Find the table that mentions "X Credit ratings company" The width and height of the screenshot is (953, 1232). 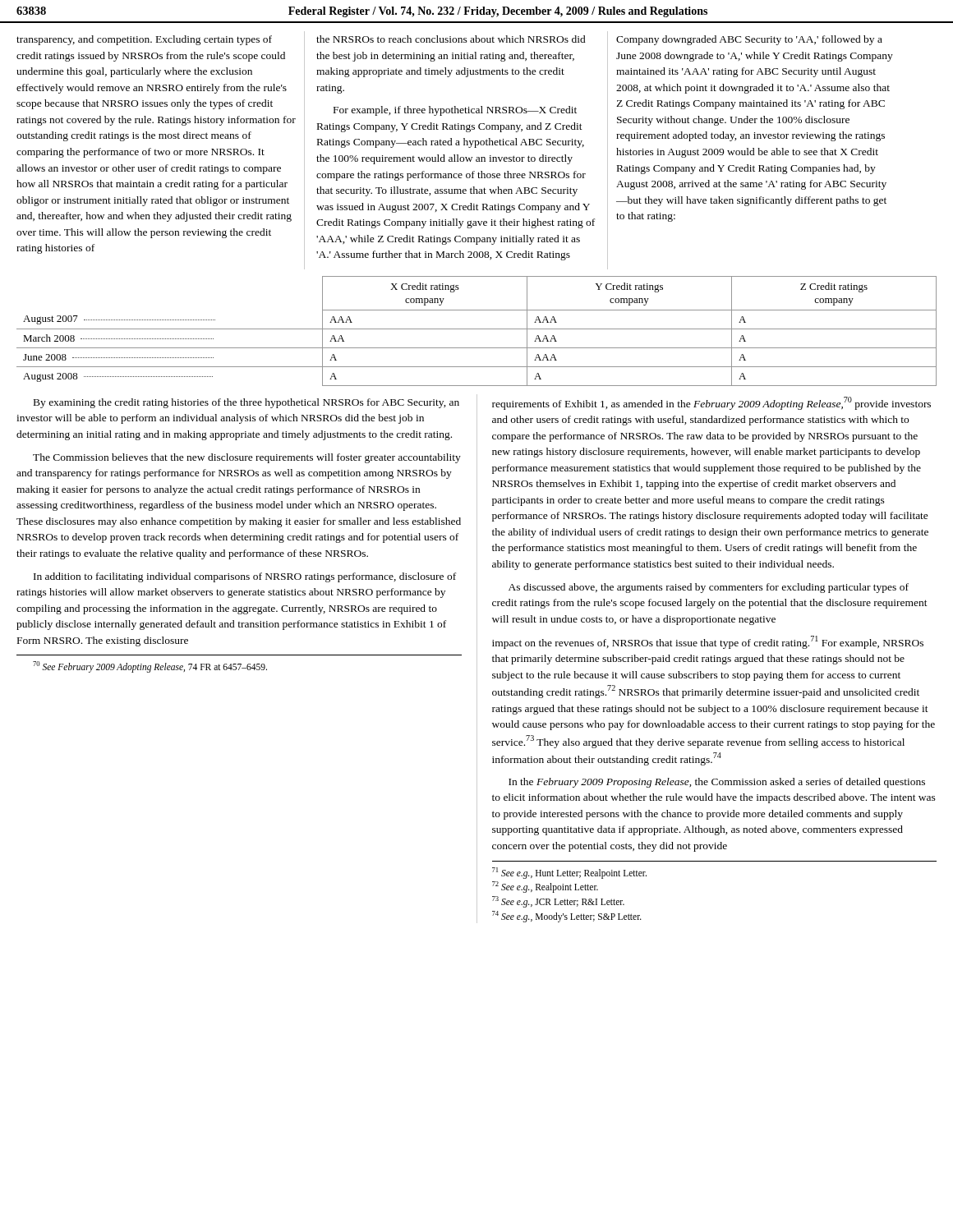click(x=476, y=331)
